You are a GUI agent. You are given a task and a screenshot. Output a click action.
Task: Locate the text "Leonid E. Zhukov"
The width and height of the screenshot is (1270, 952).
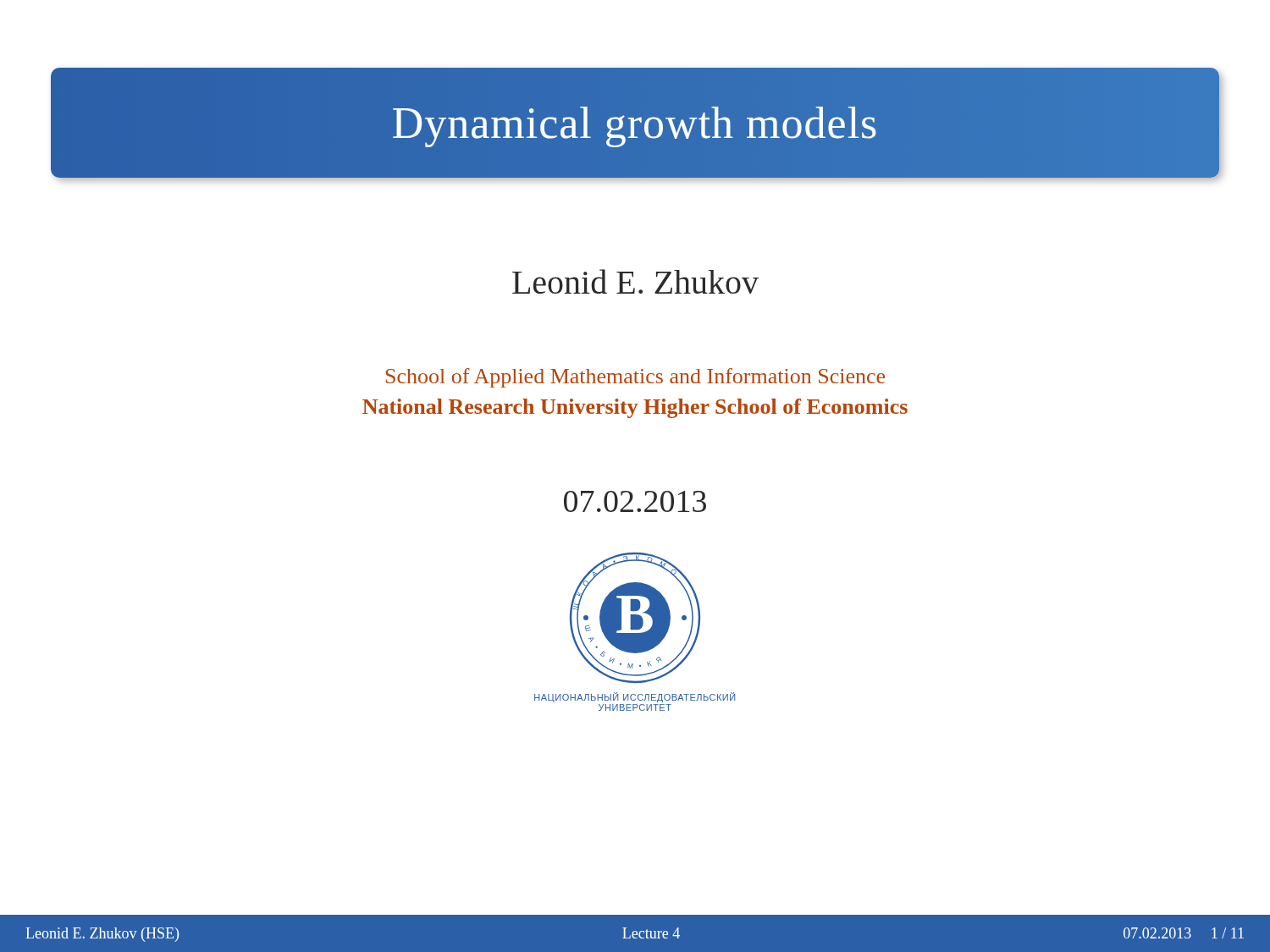click(635, 282)
